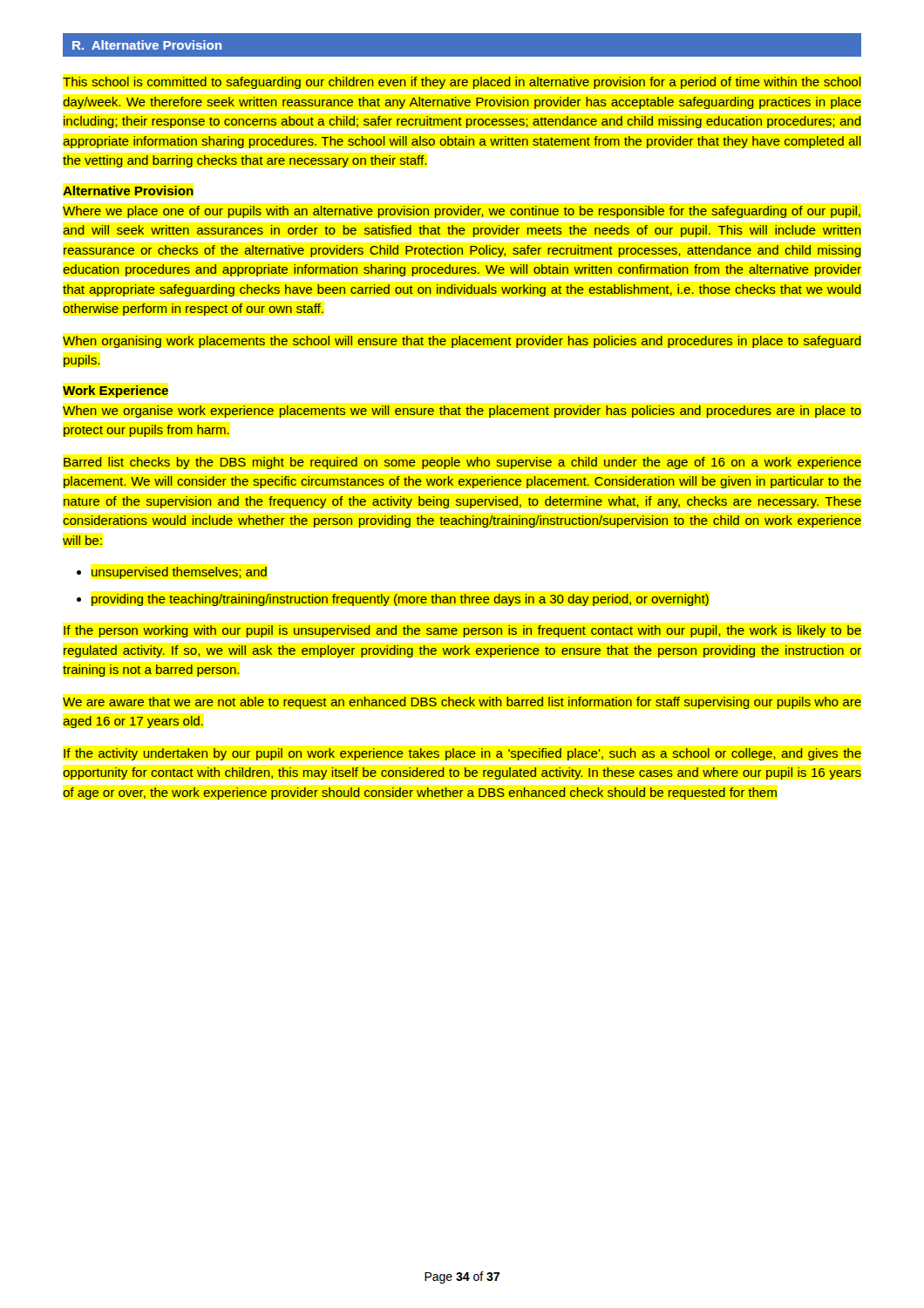Locate the text block starting "R. Alternative Provision"

pos(147,45)
